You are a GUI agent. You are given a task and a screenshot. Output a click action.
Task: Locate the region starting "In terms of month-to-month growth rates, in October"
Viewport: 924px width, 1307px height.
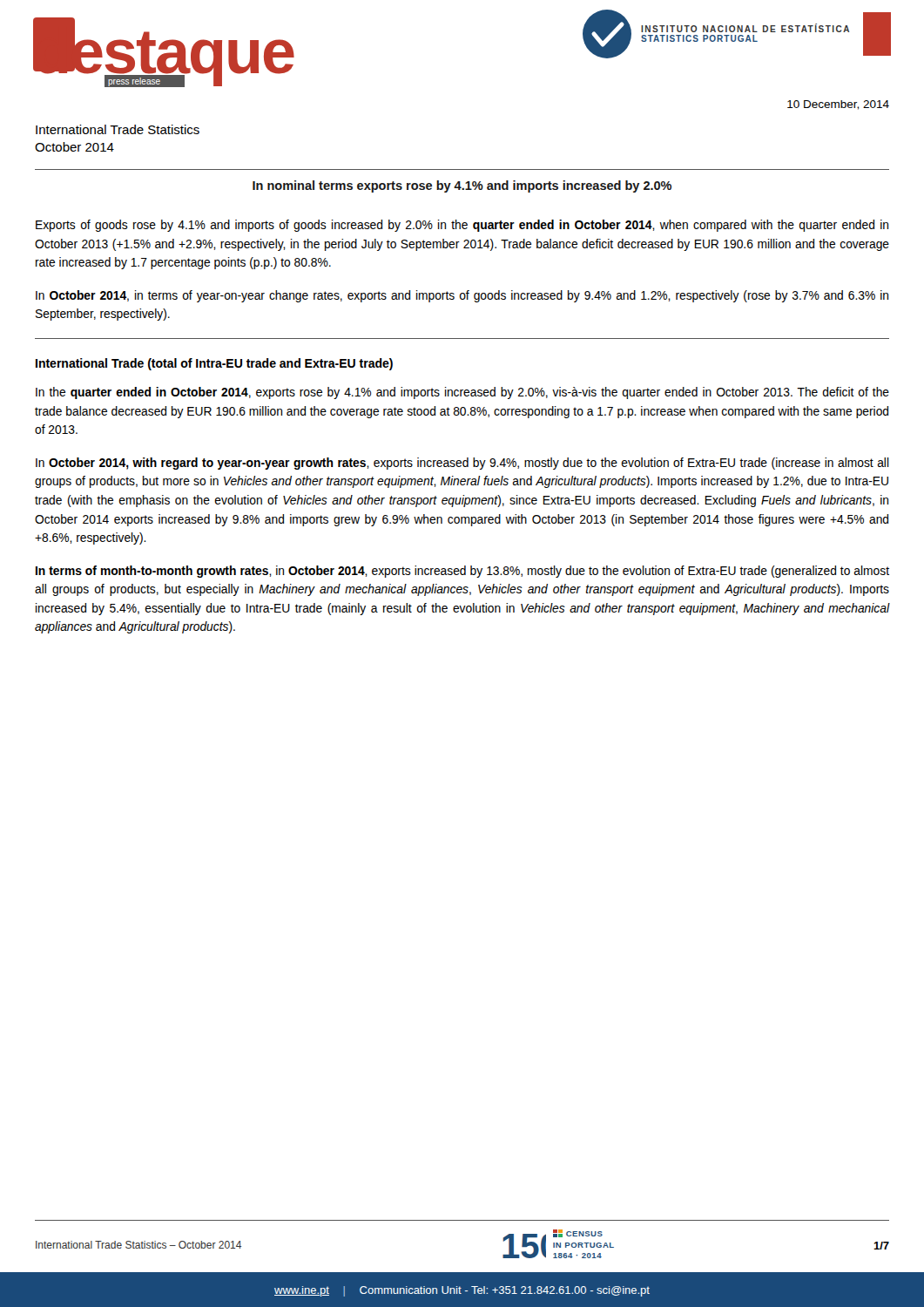coord(462,599)
